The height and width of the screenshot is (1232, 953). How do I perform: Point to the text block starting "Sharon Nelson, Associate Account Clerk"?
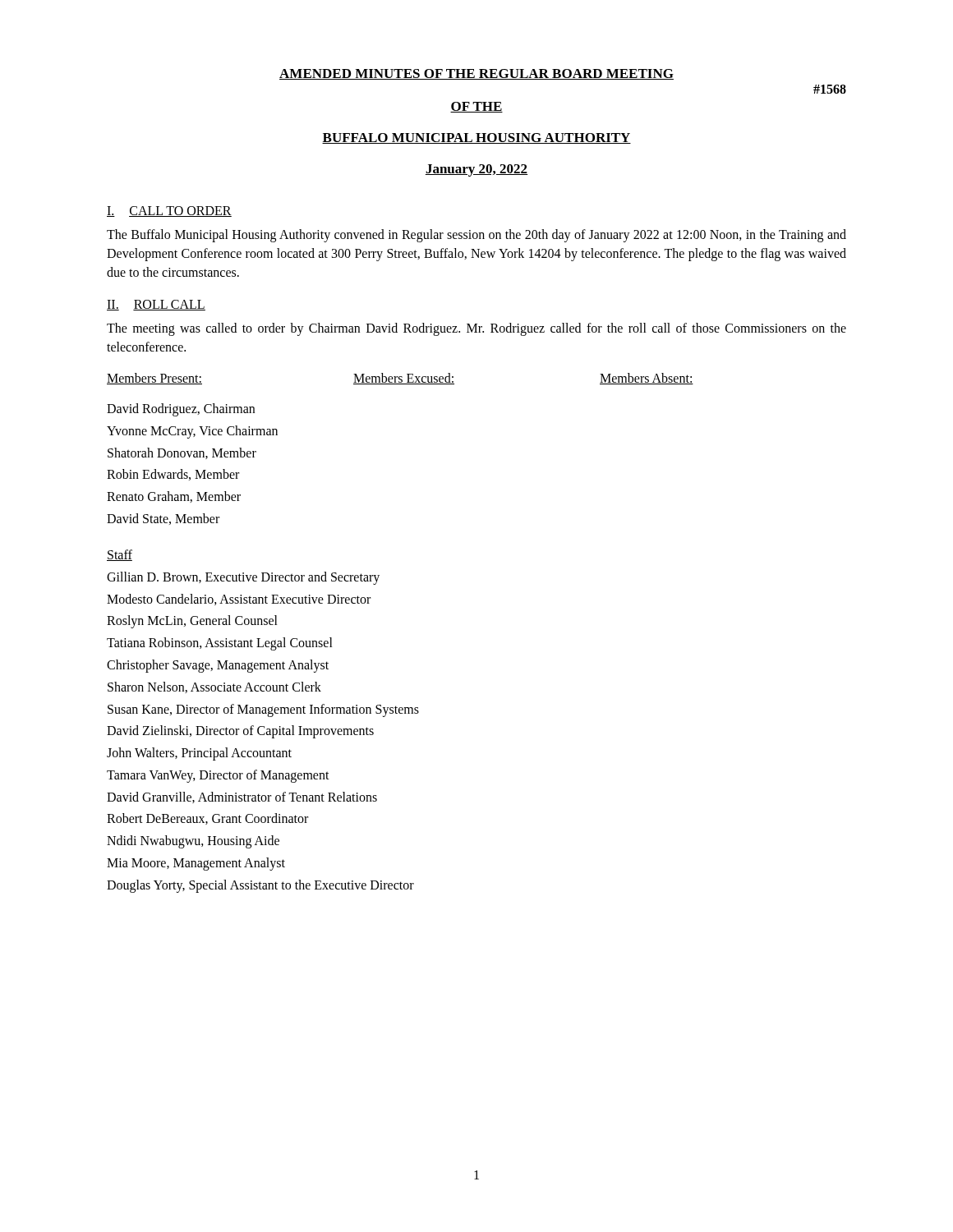pos(214,687)
